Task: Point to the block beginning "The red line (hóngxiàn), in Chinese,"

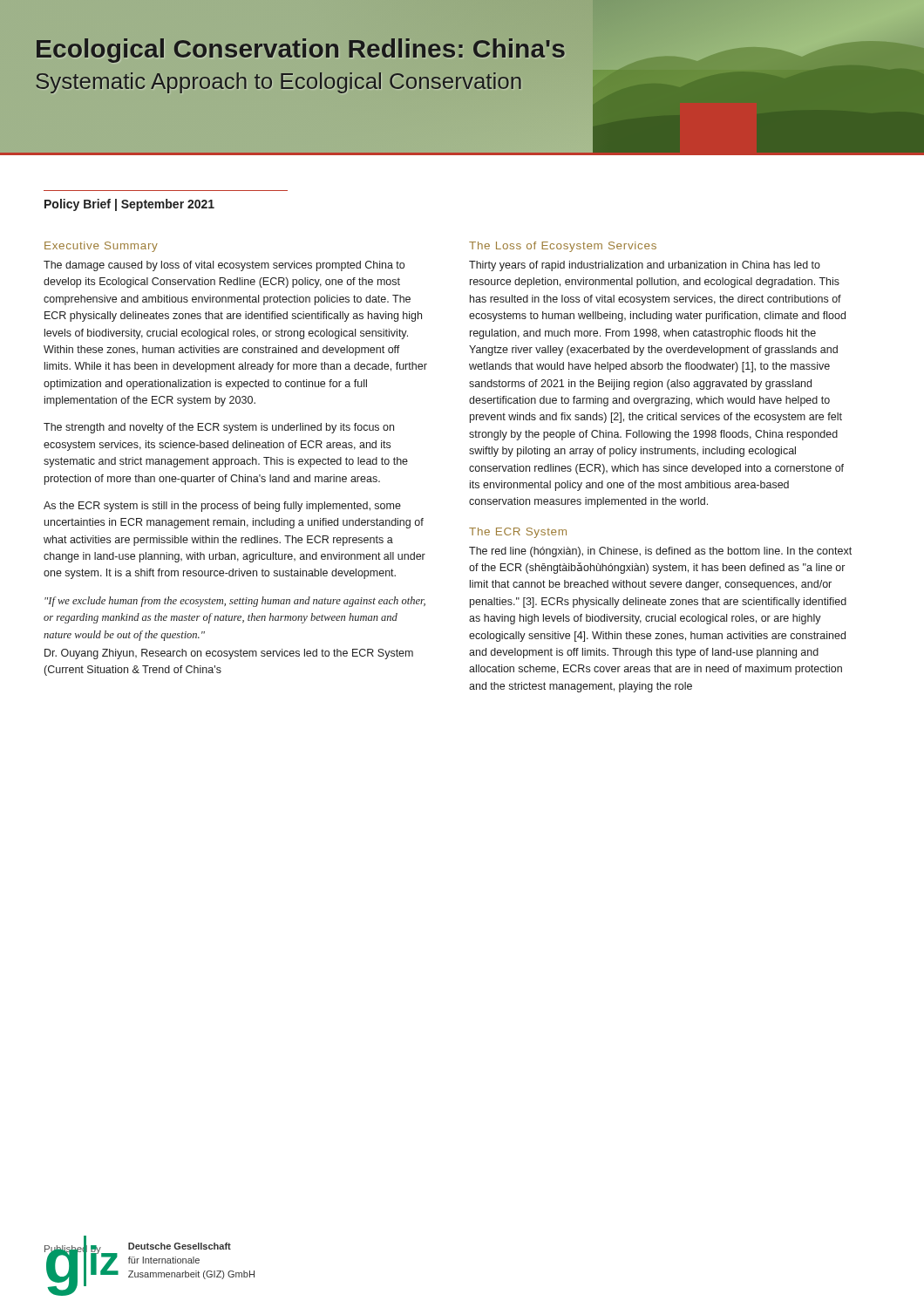Action: (661, 619)
